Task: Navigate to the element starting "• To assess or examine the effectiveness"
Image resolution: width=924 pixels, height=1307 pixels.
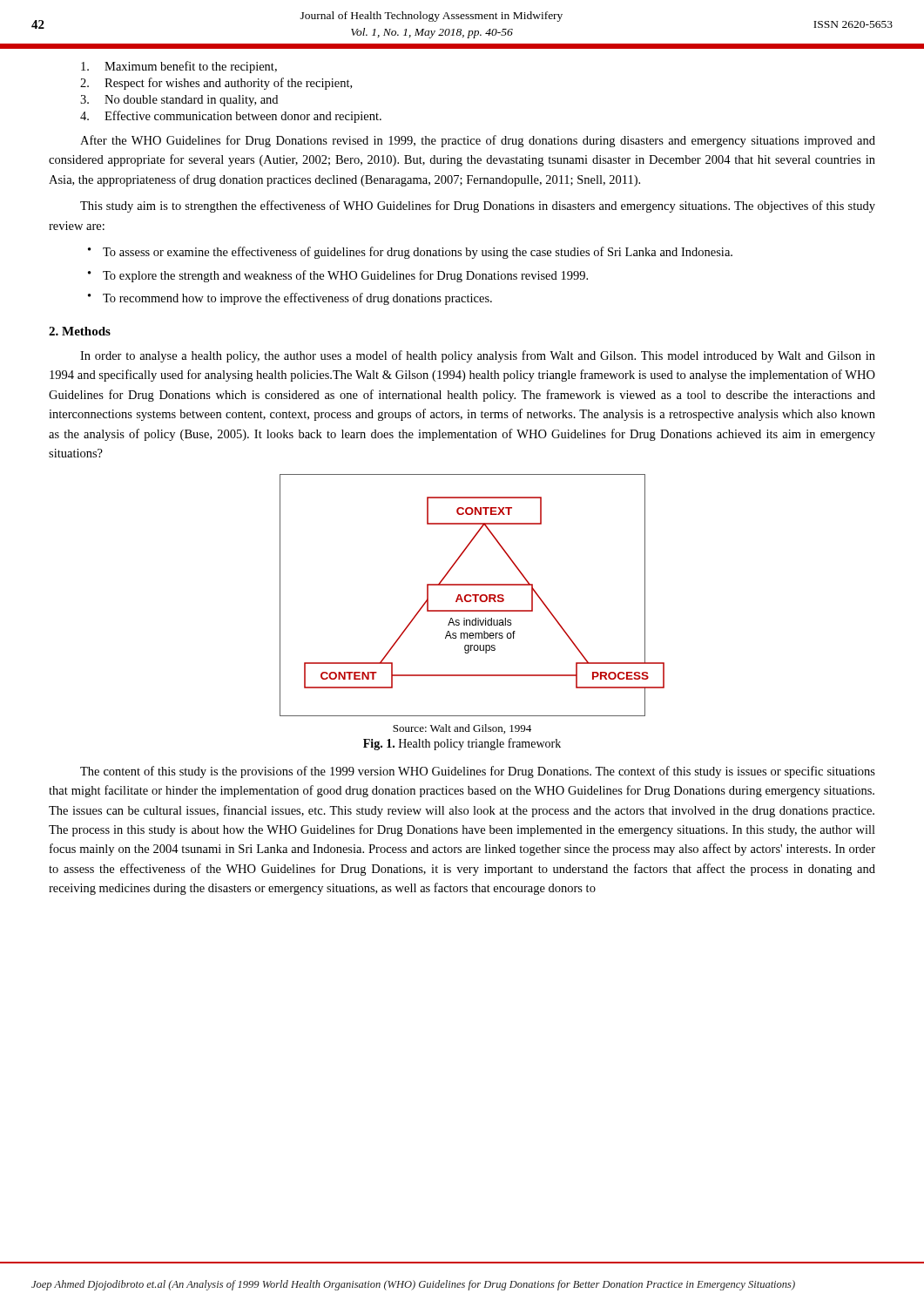Action: click(410, 252)
